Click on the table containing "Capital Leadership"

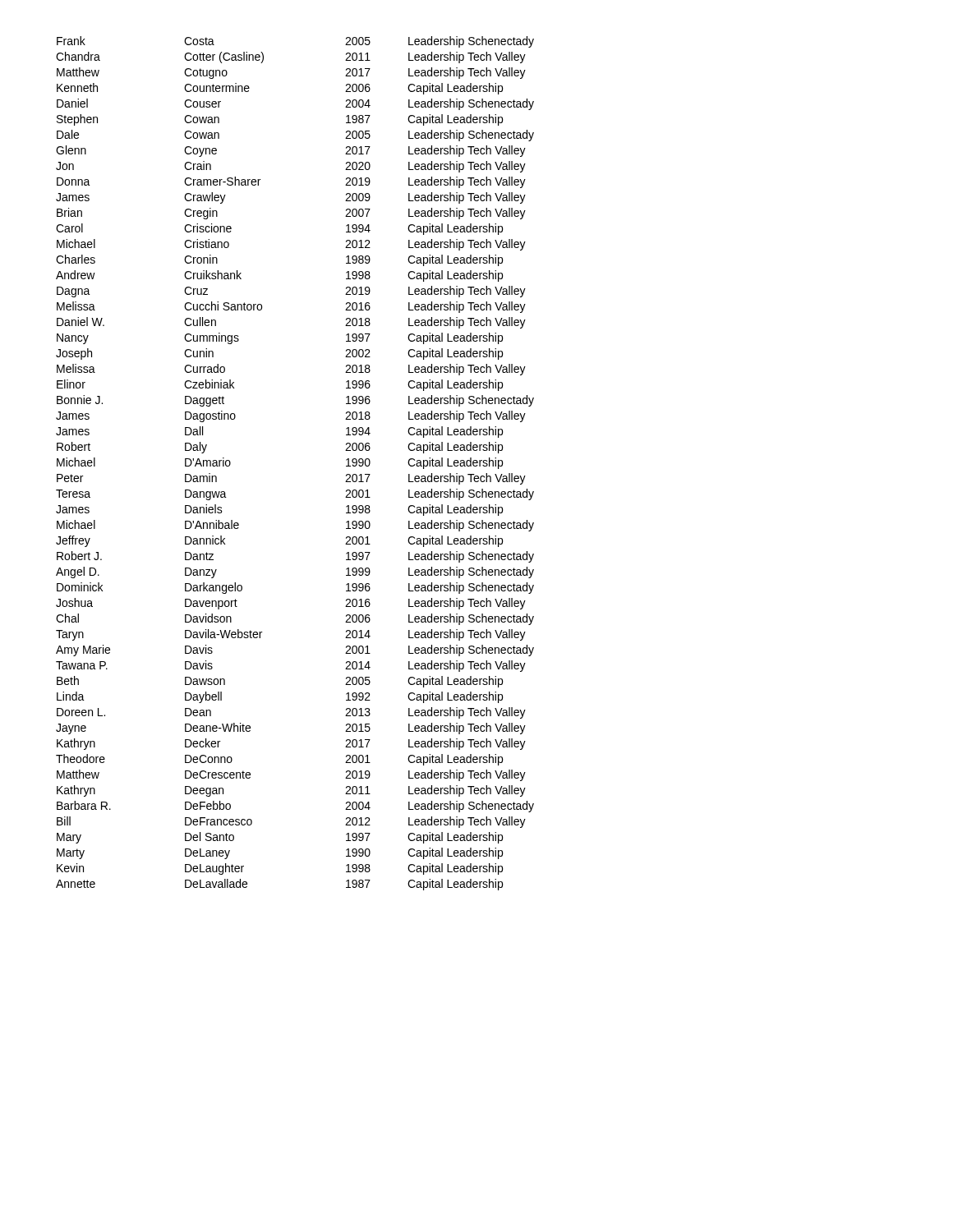tap(485, 462)
